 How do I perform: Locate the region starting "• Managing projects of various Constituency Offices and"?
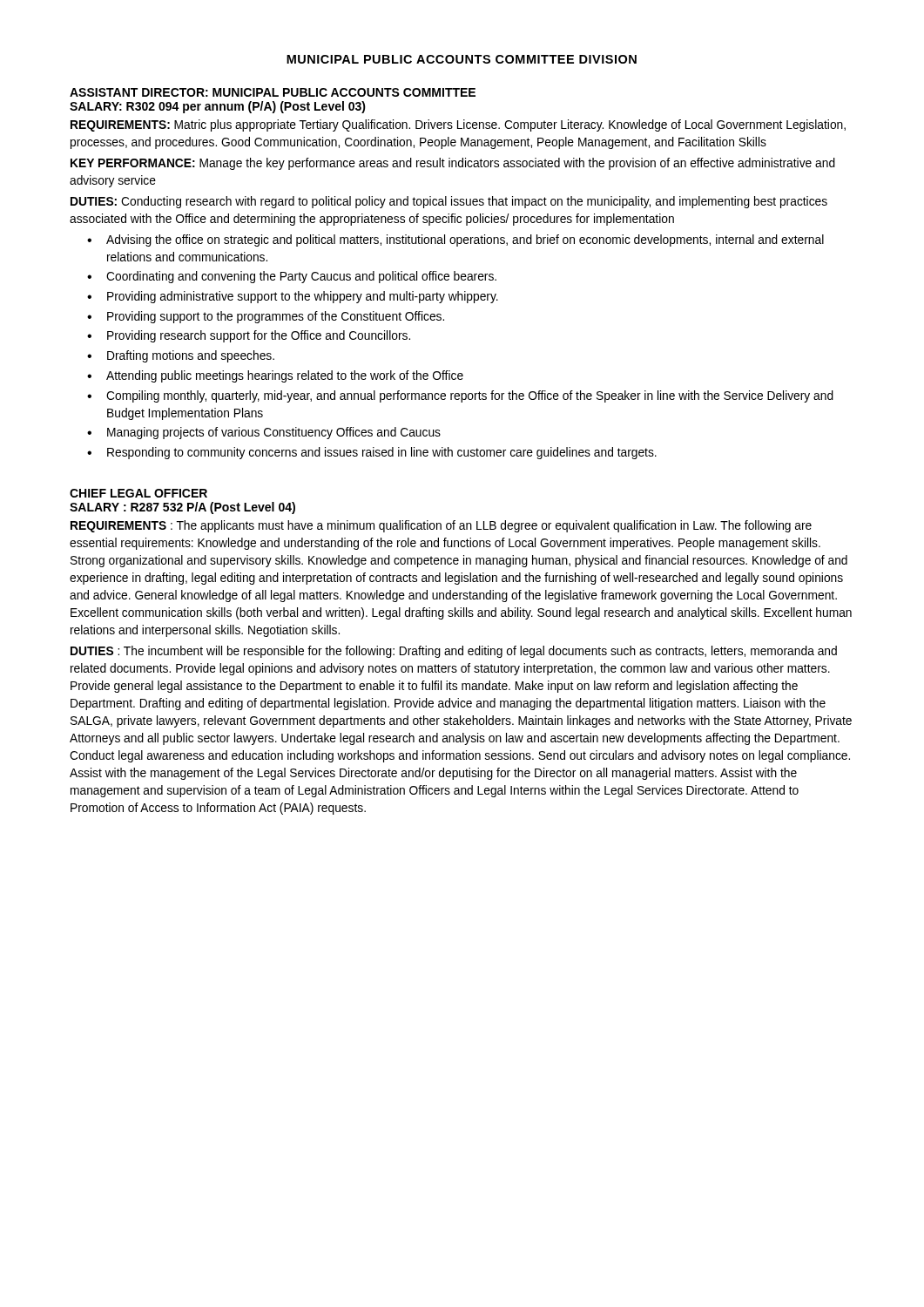264,433
